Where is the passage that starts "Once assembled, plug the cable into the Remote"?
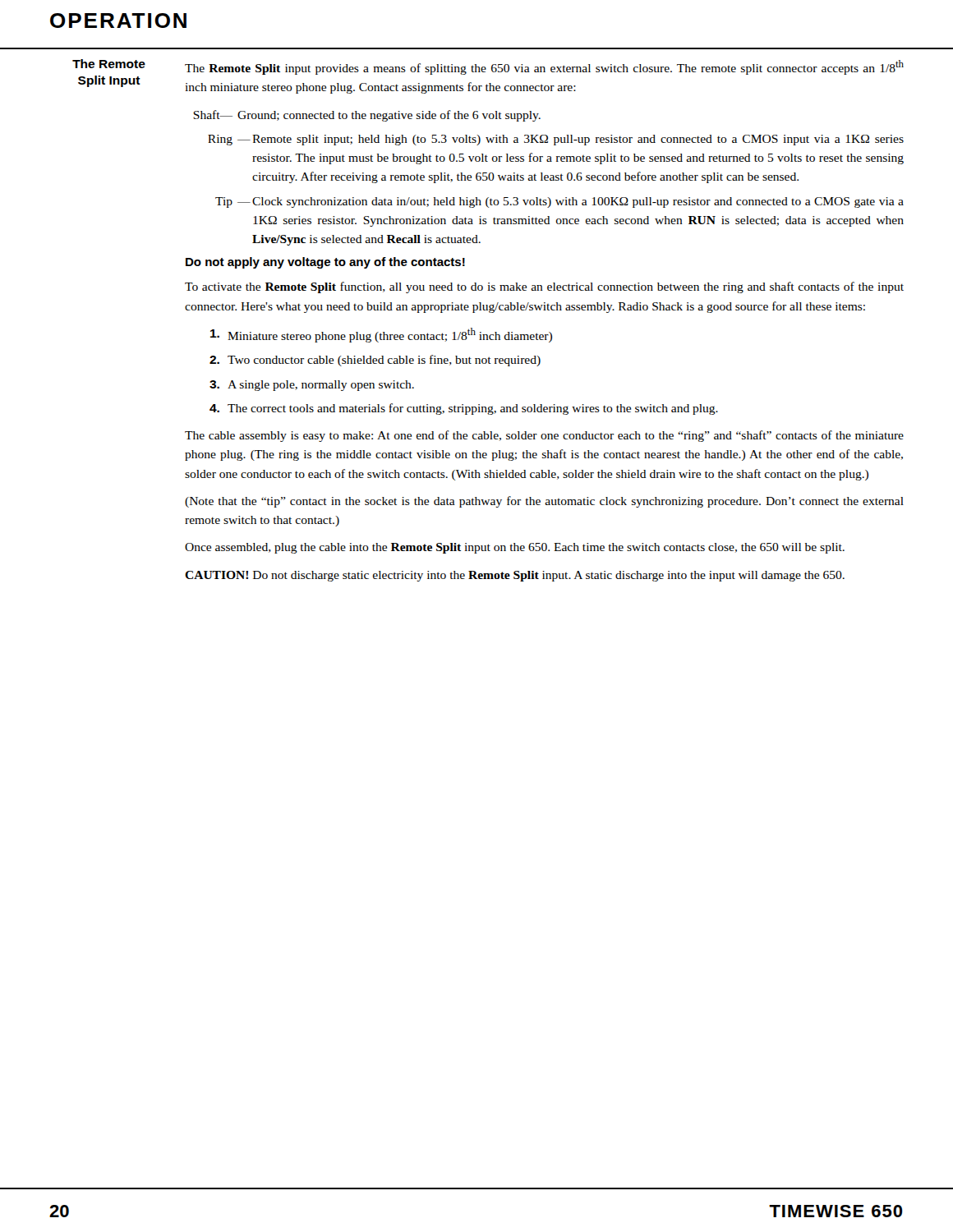This screenshot has height=1232, width=953. [515, 547]
